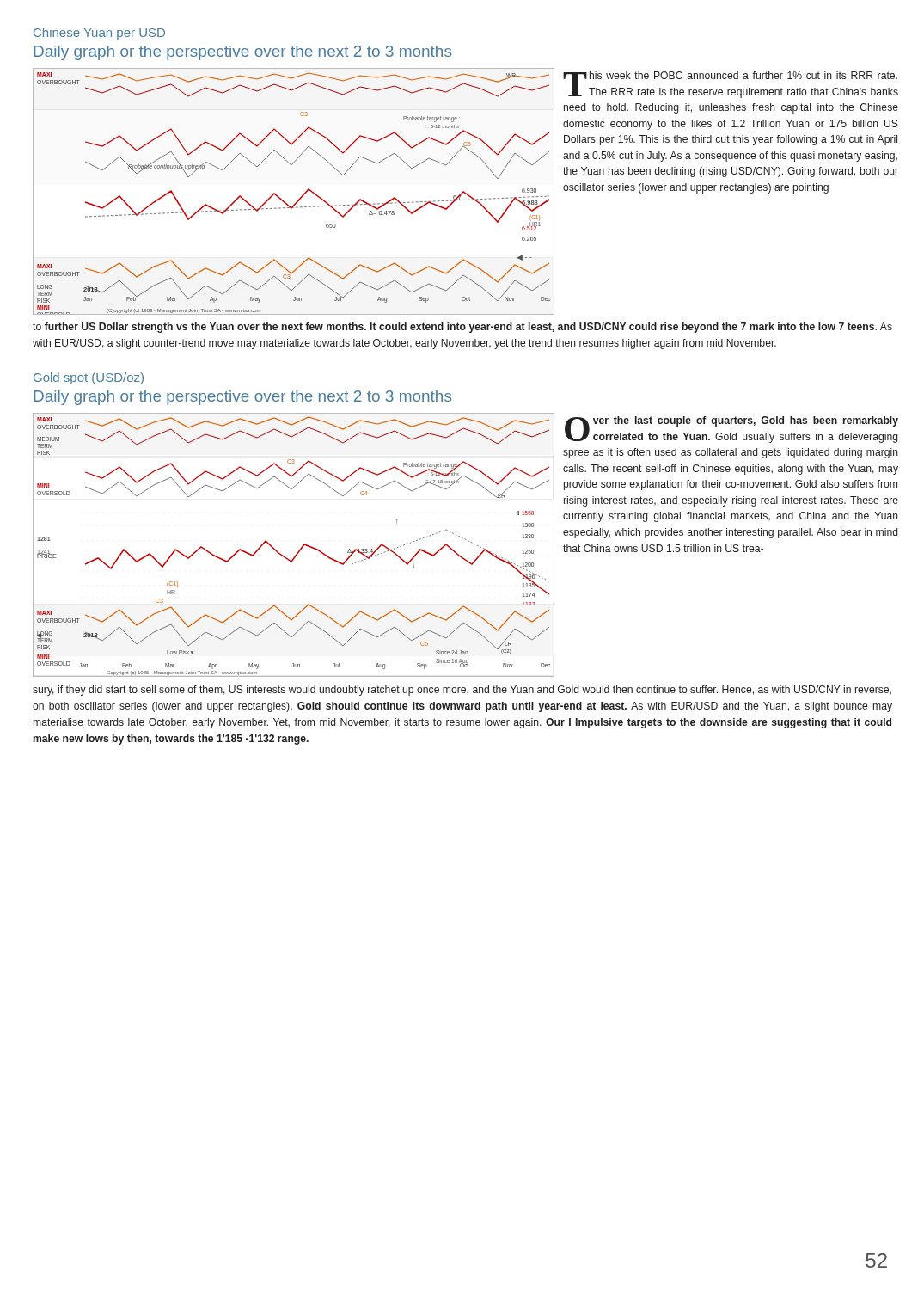
Task: Click on the text block starting "sury, if they did start to"
Action: tap(462, 714)
